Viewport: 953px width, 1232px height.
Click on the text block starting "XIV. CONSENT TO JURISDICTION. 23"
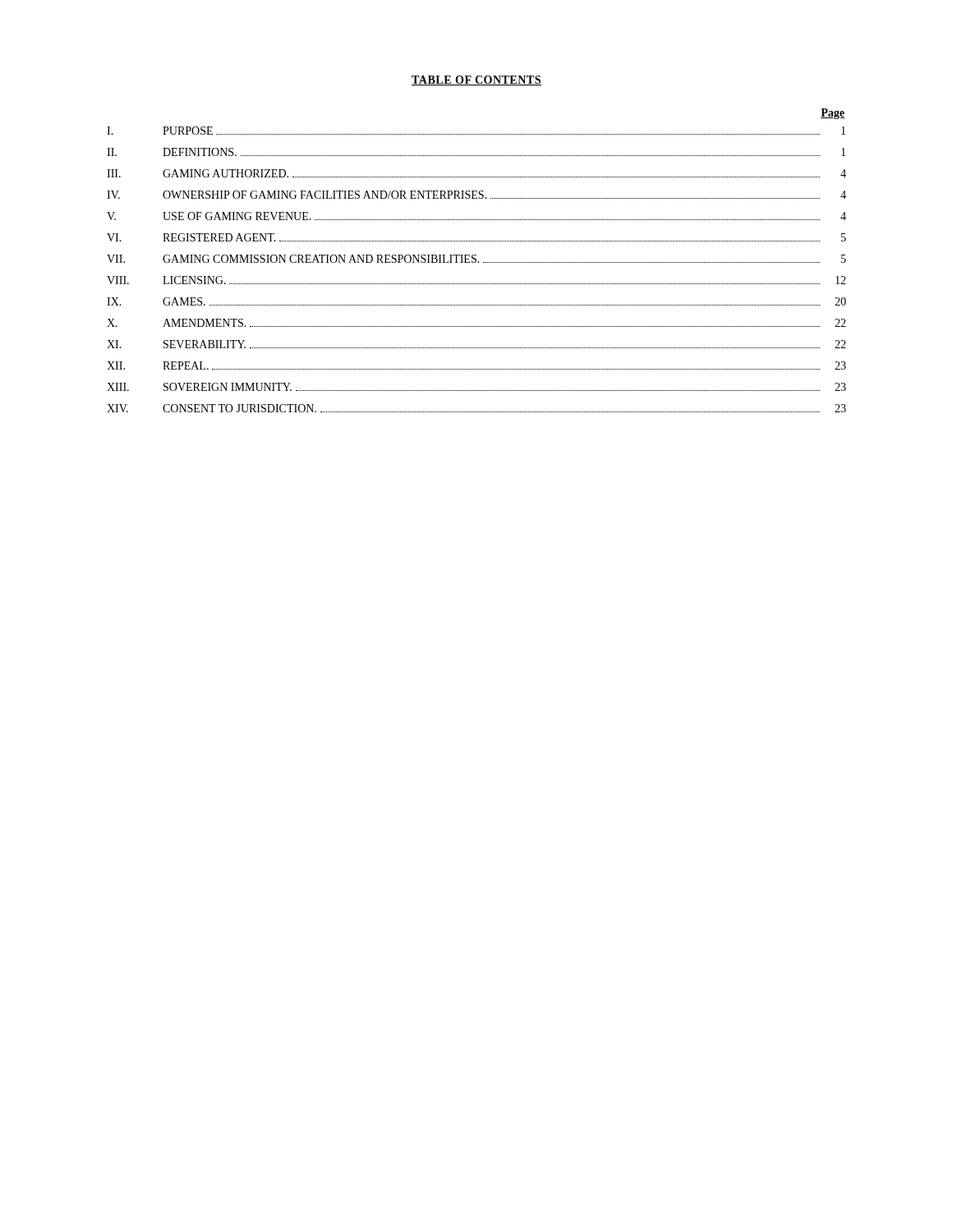(x=476, y=409)
